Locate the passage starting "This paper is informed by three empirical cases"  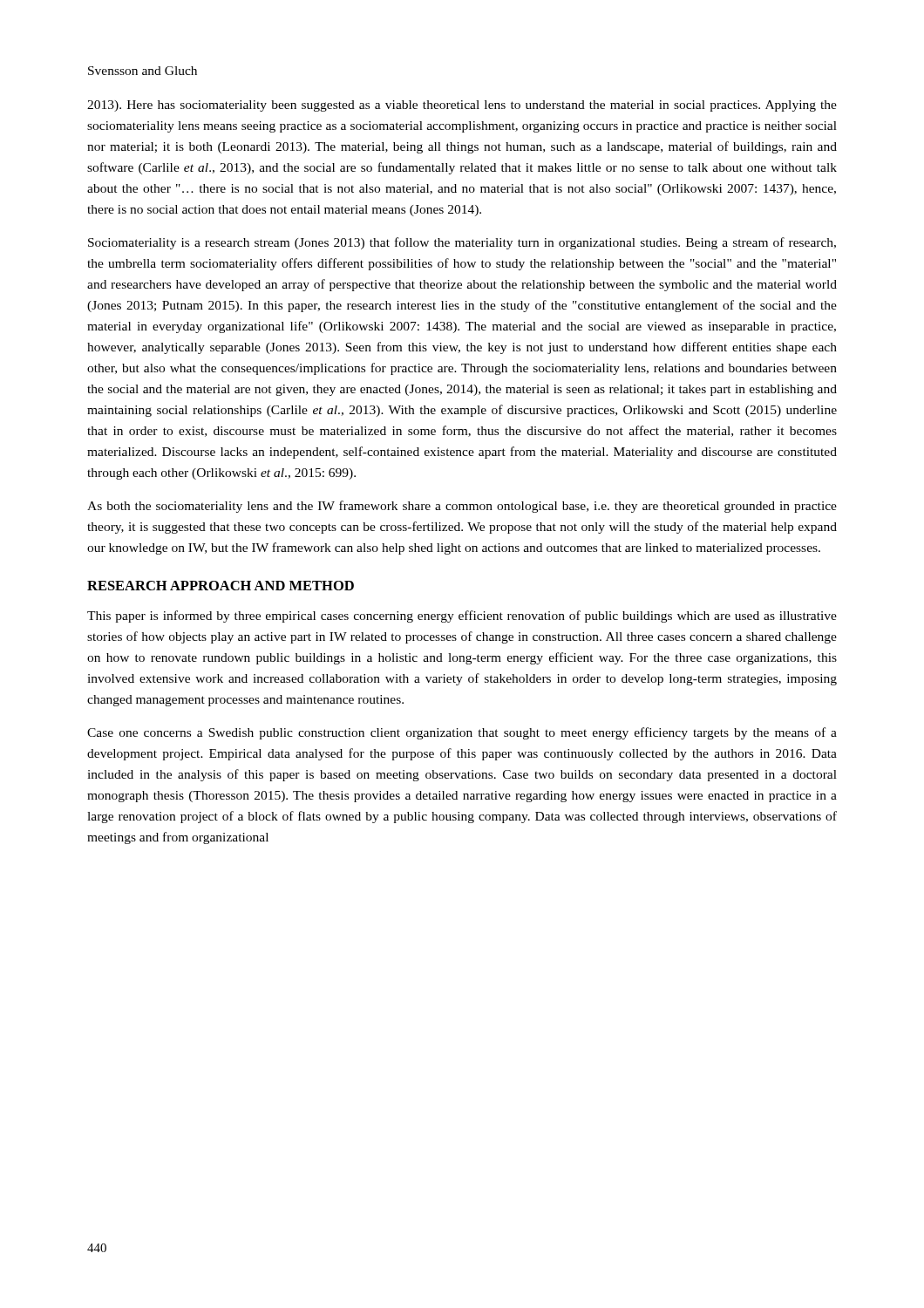[x=462, y=657]
